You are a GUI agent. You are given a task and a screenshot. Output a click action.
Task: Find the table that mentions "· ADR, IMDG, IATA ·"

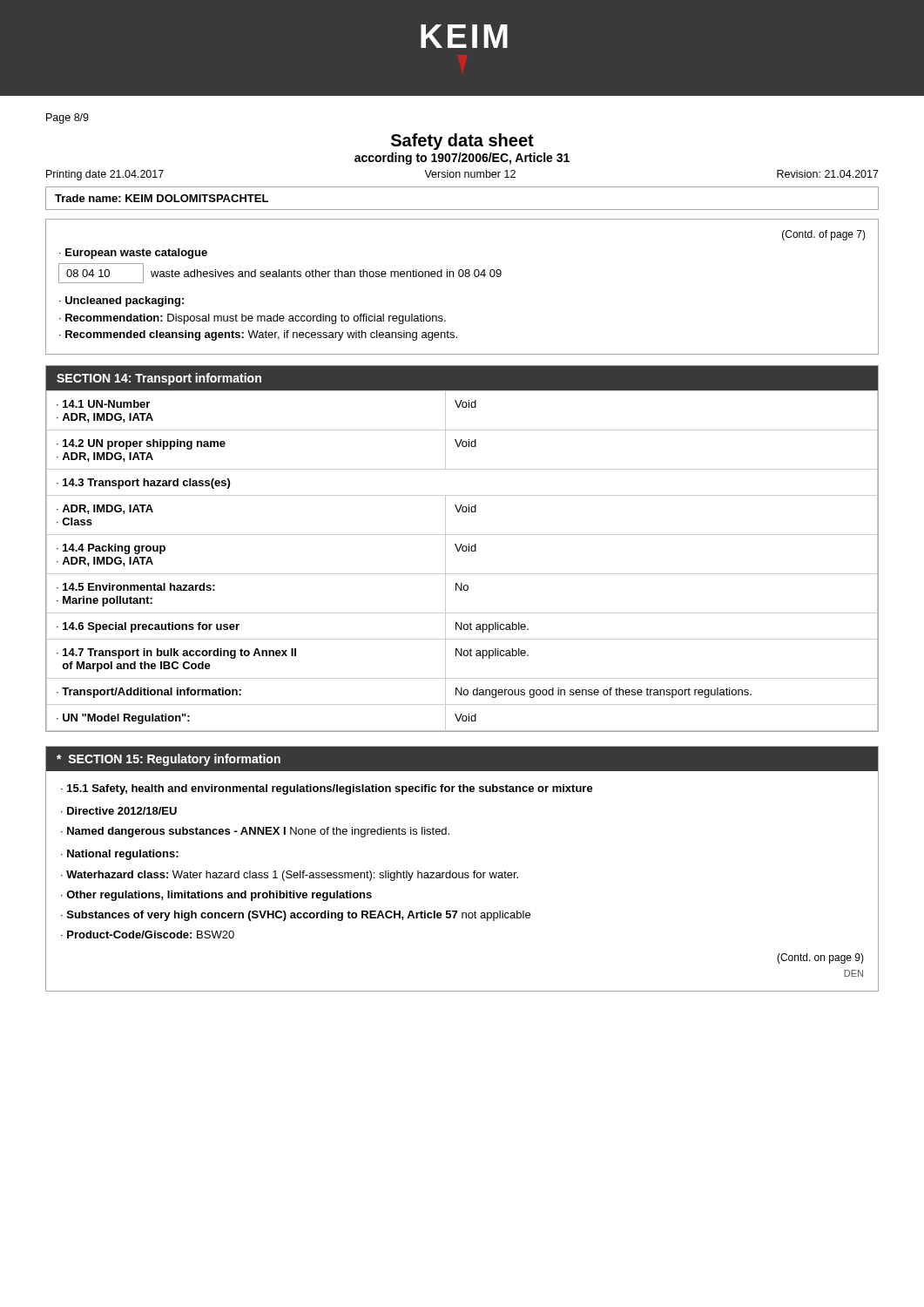tap(462, 560)
